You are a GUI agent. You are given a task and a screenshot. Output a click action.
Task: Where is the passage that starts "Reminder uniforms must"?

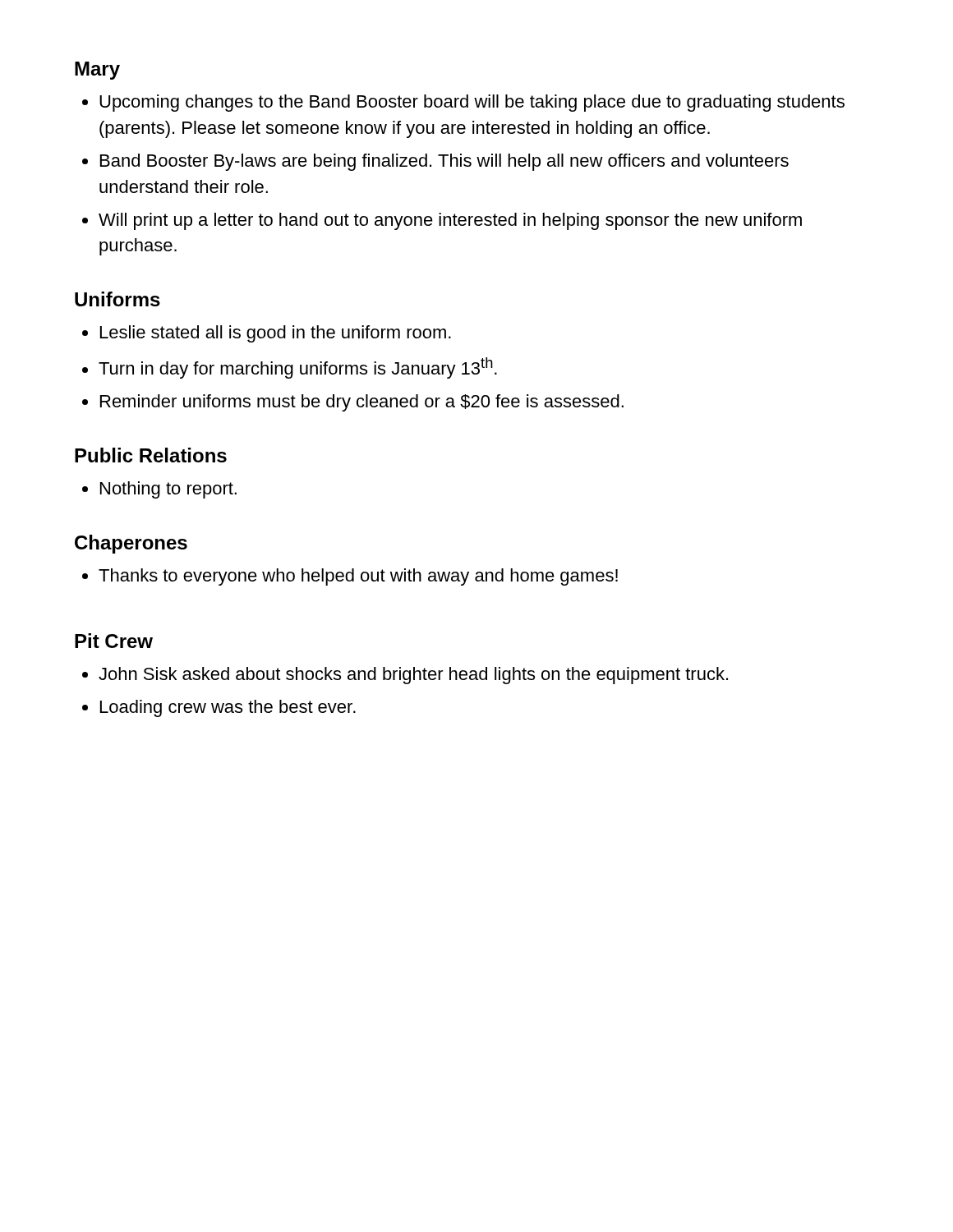362,402
